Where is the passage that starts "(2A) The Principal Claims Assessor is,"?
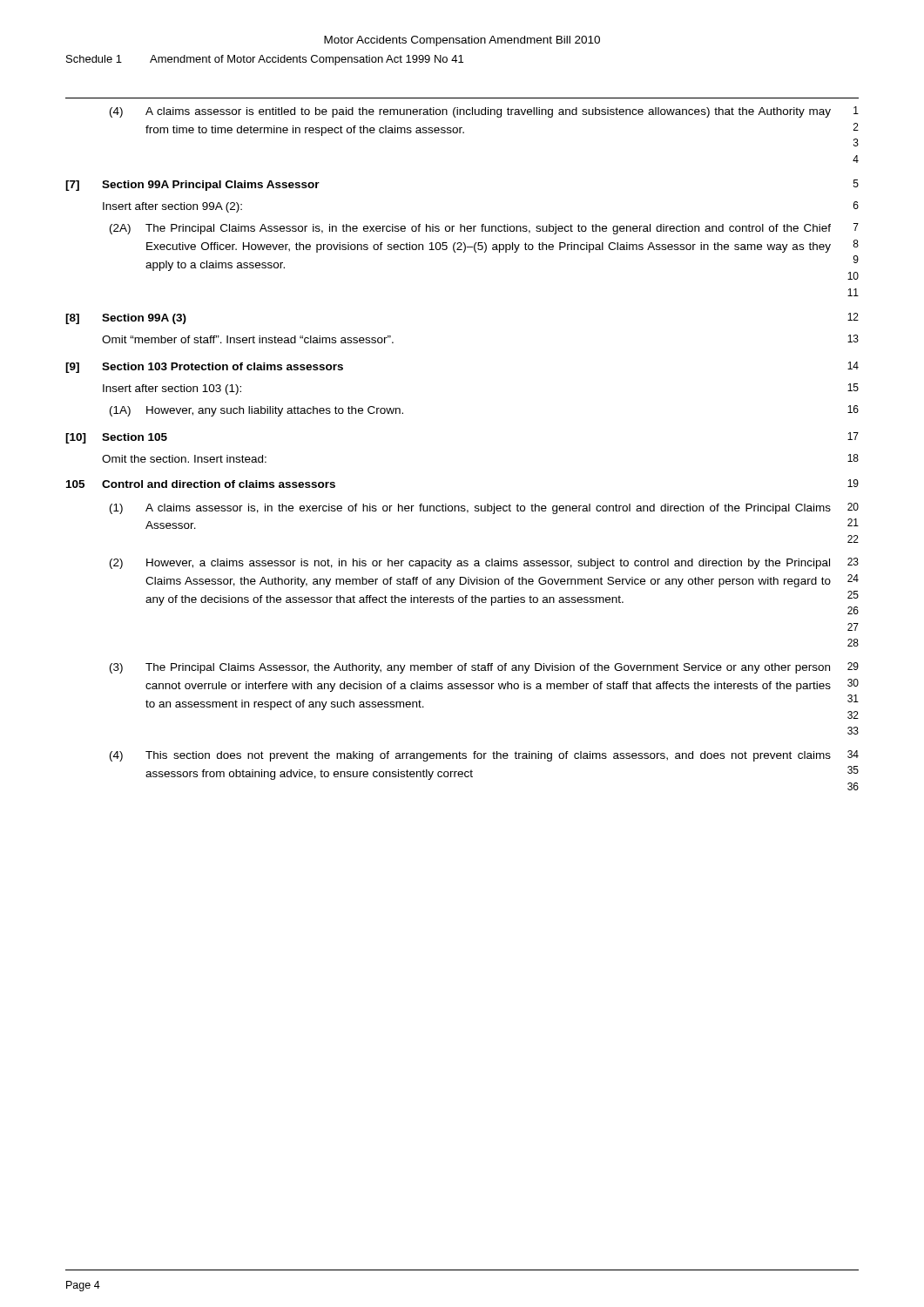The height and width of the screenshot is (1307, 924). coord(462,260)
